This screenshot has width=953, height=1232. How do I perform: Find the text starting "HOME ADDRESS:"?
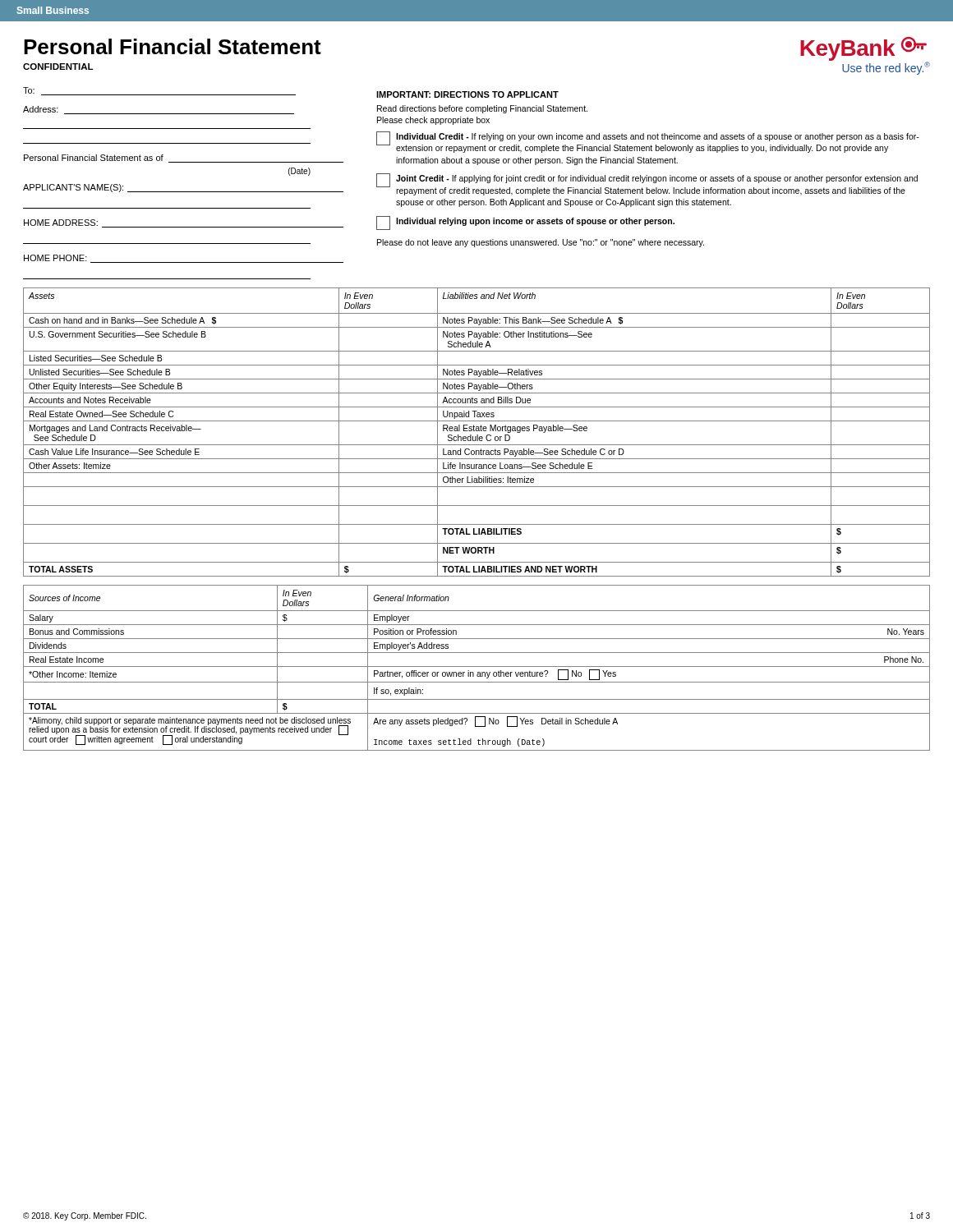coord(183,221)
